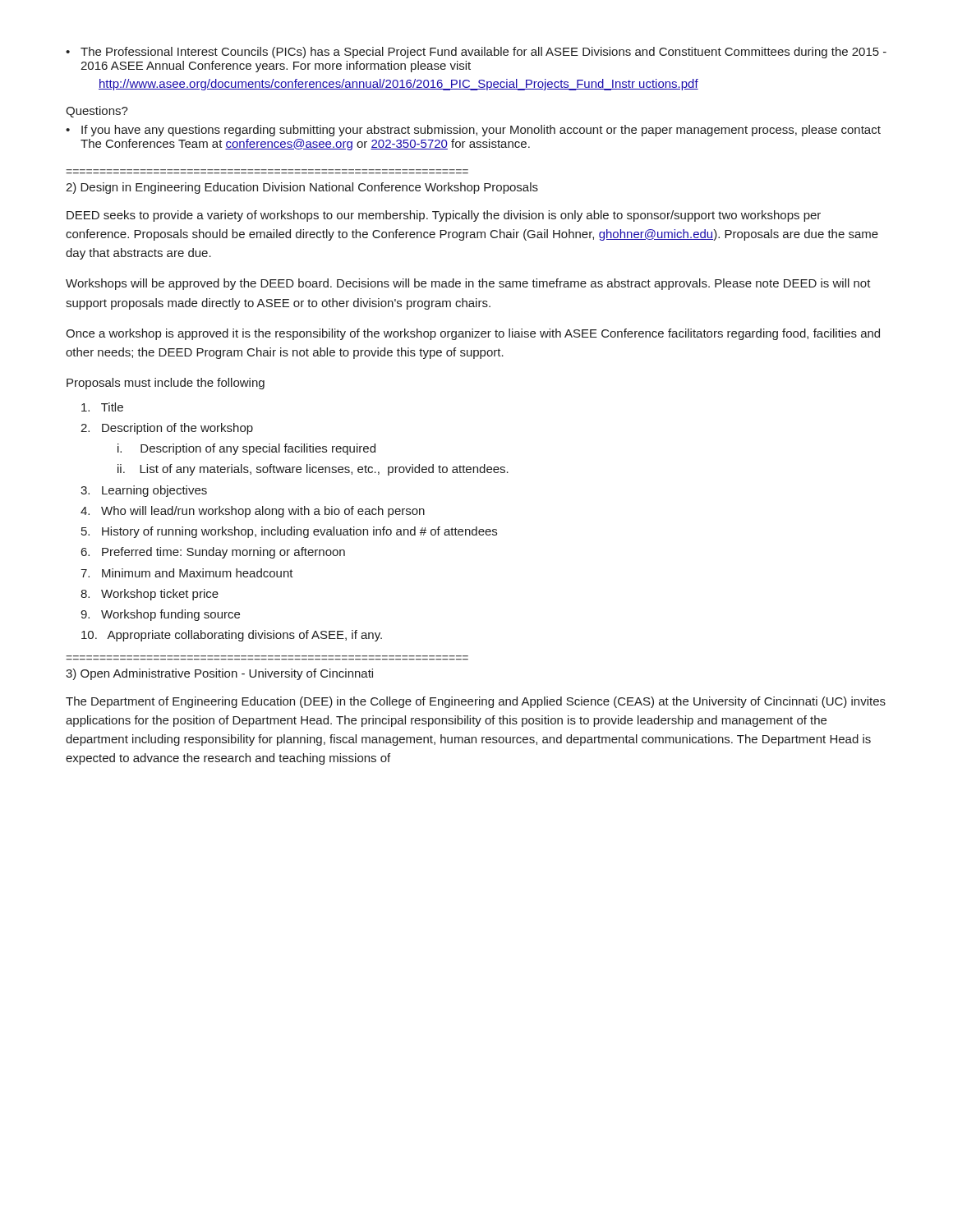Locate the text block that reads "Once a workshop is approved it is"
This screenshot has height=1232, width=953.
(x=473, y=342)
